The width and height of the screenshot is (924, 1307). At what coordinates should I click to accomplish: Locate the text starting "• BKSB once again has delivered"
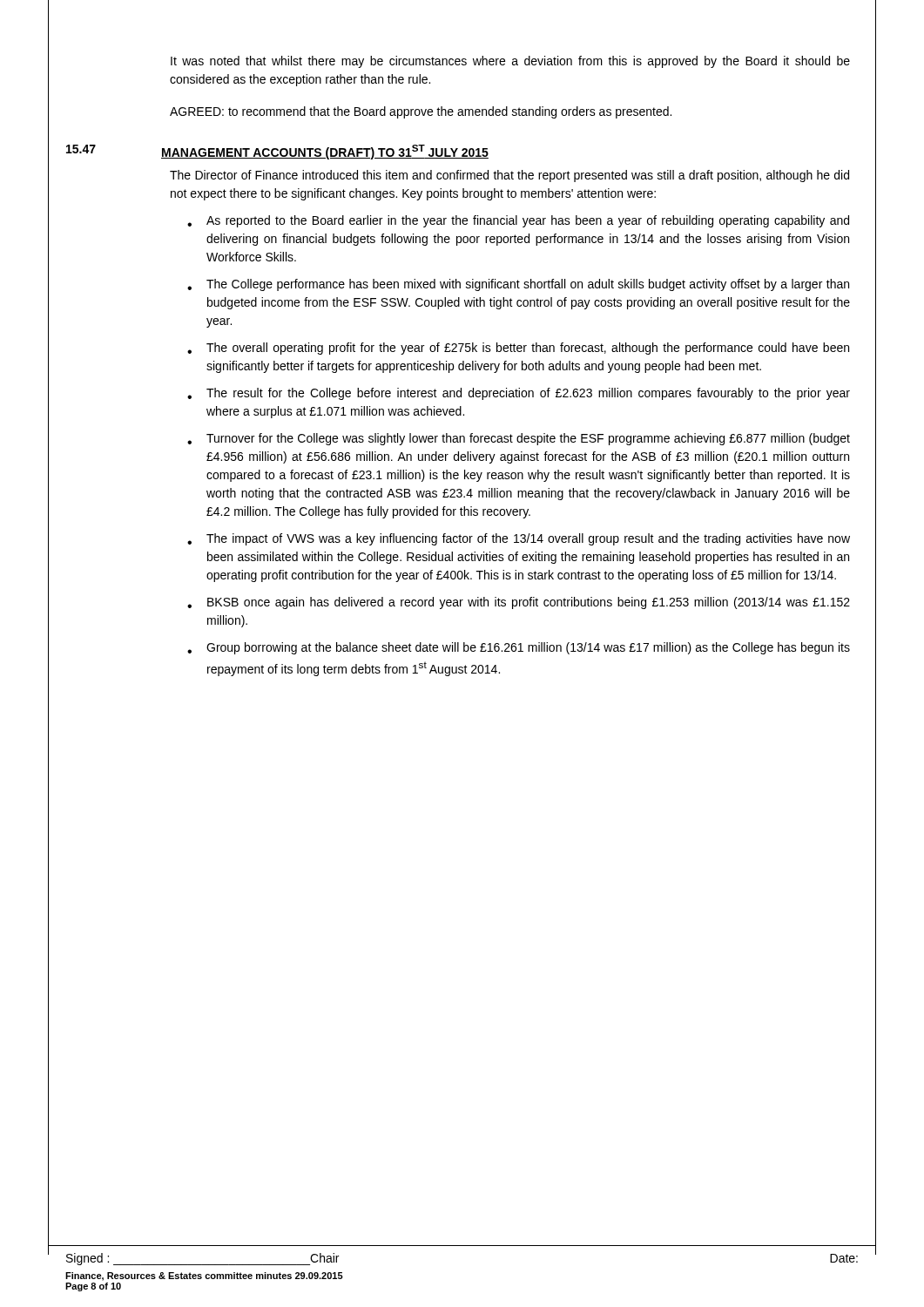coord(519,611)
